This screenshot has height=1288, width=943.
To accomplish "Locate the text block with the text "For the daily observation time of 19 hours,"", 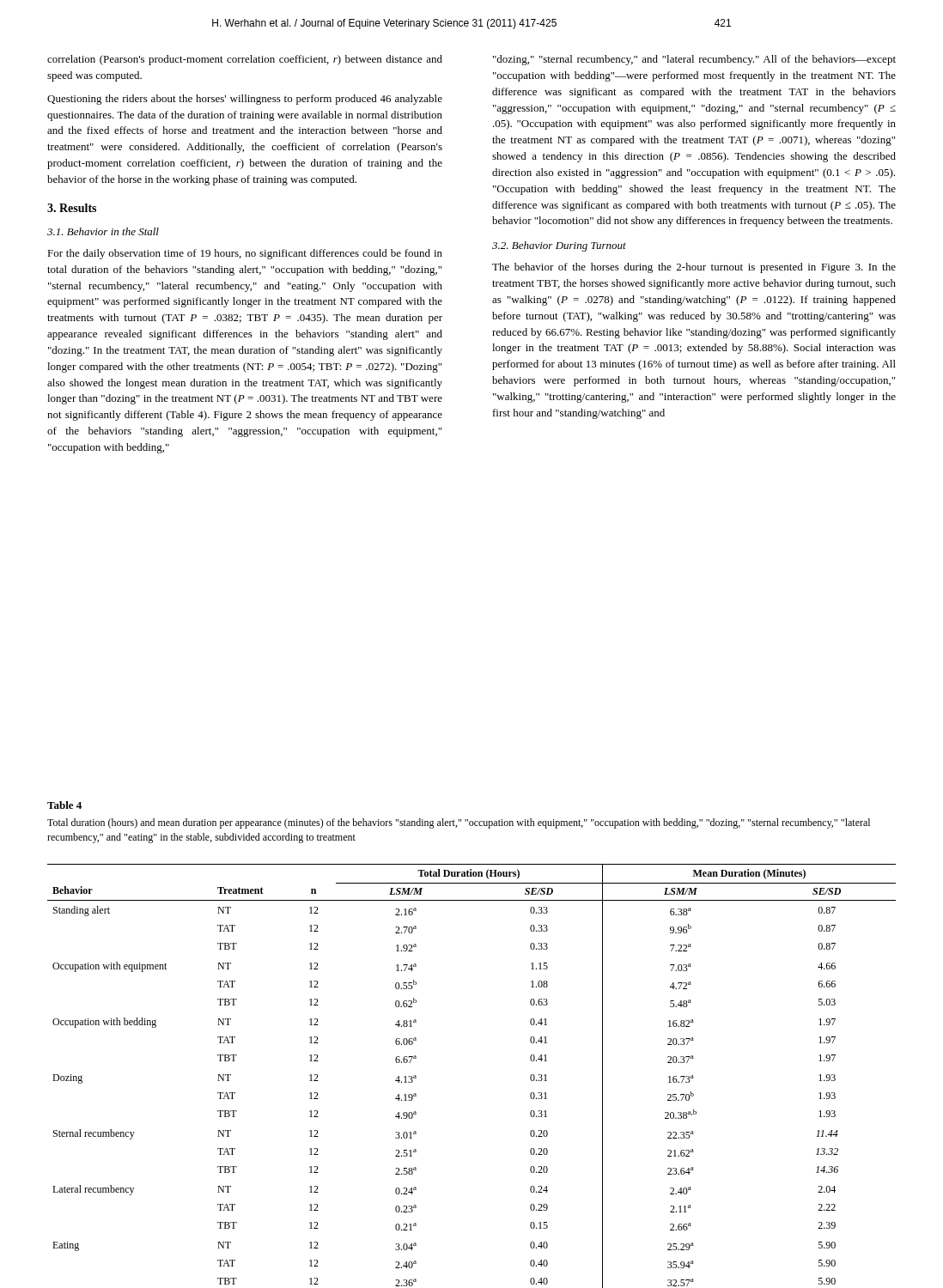I will coord(245,351).
